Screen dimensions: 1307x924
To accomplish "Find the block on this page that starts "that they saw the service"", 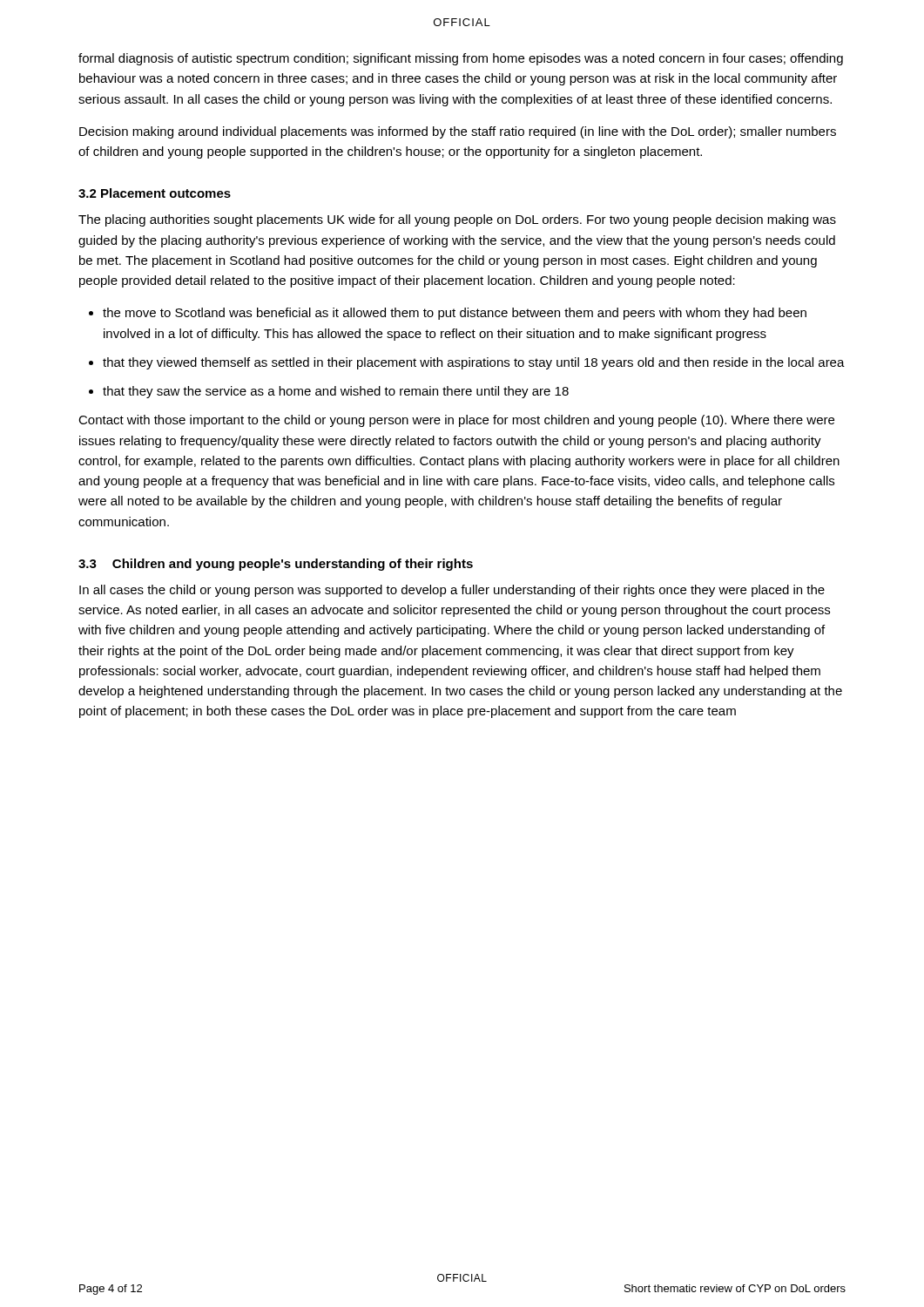I will click(336, 391).
